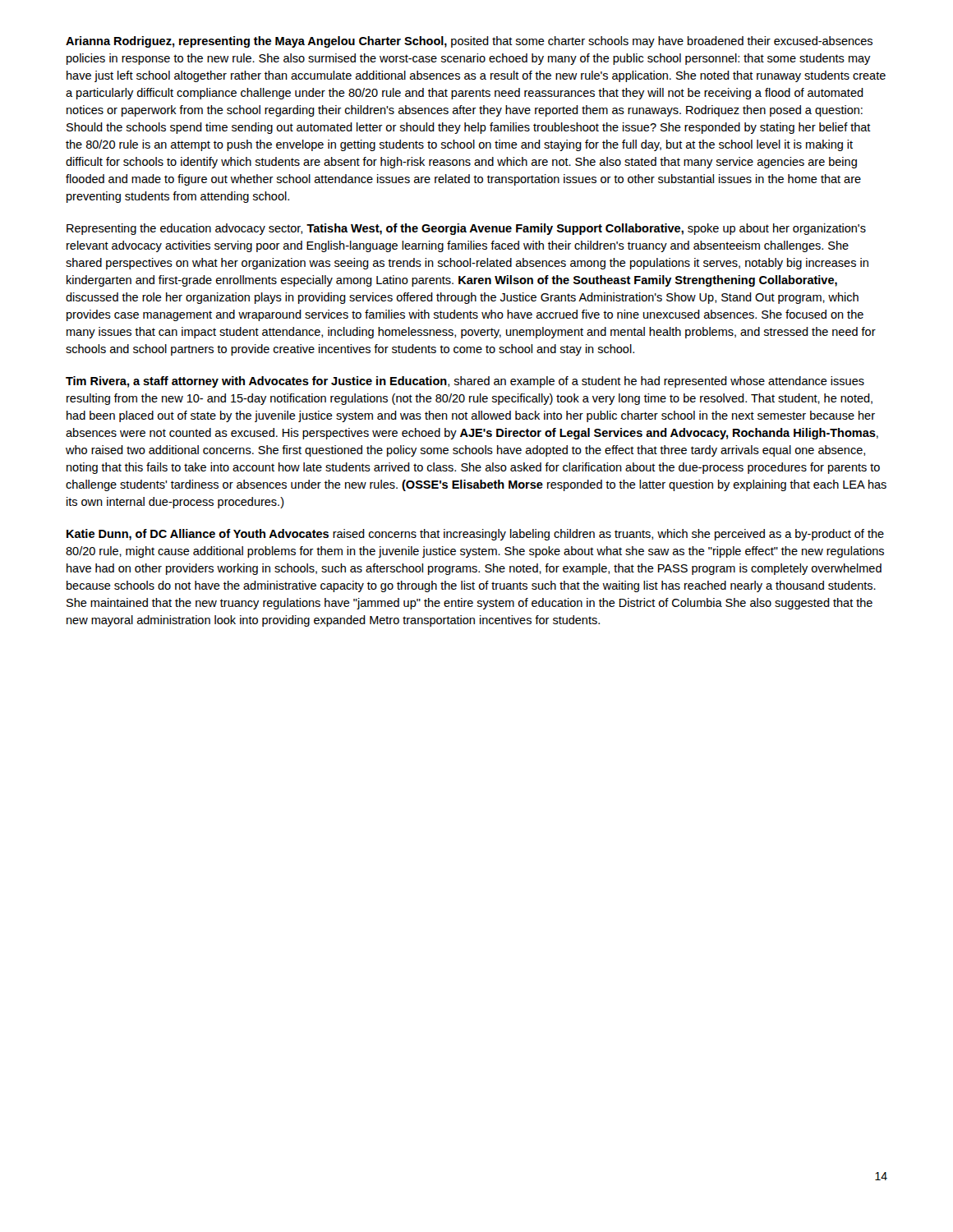Navigate to the element starting "Arianna Rodriguez, representing the Maya Angelou Charter School,"
The width and height of the screenshot is (953, 1232).
476,119
